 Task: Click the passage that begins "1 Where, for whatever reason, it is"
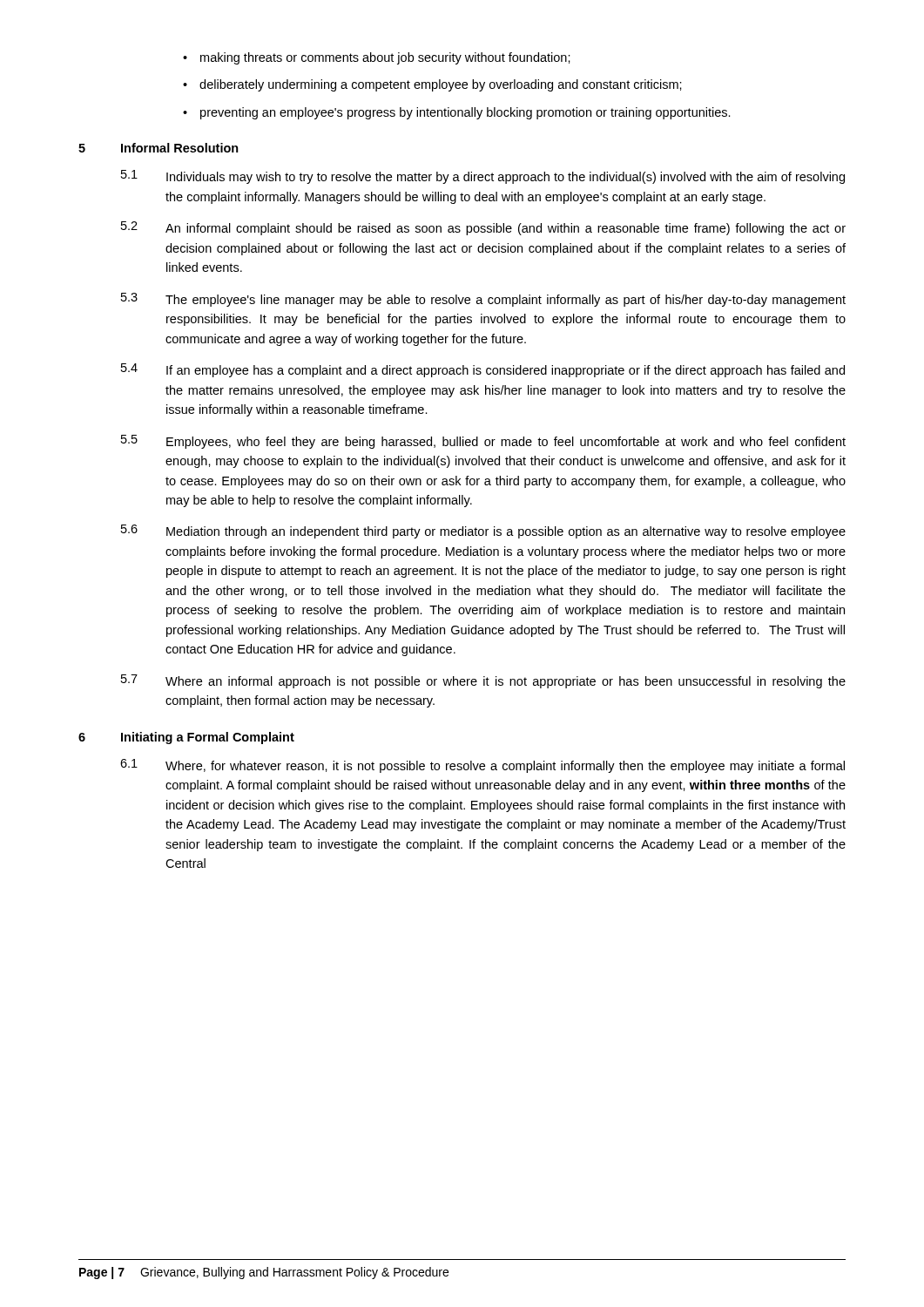click(x=483, y=815)
